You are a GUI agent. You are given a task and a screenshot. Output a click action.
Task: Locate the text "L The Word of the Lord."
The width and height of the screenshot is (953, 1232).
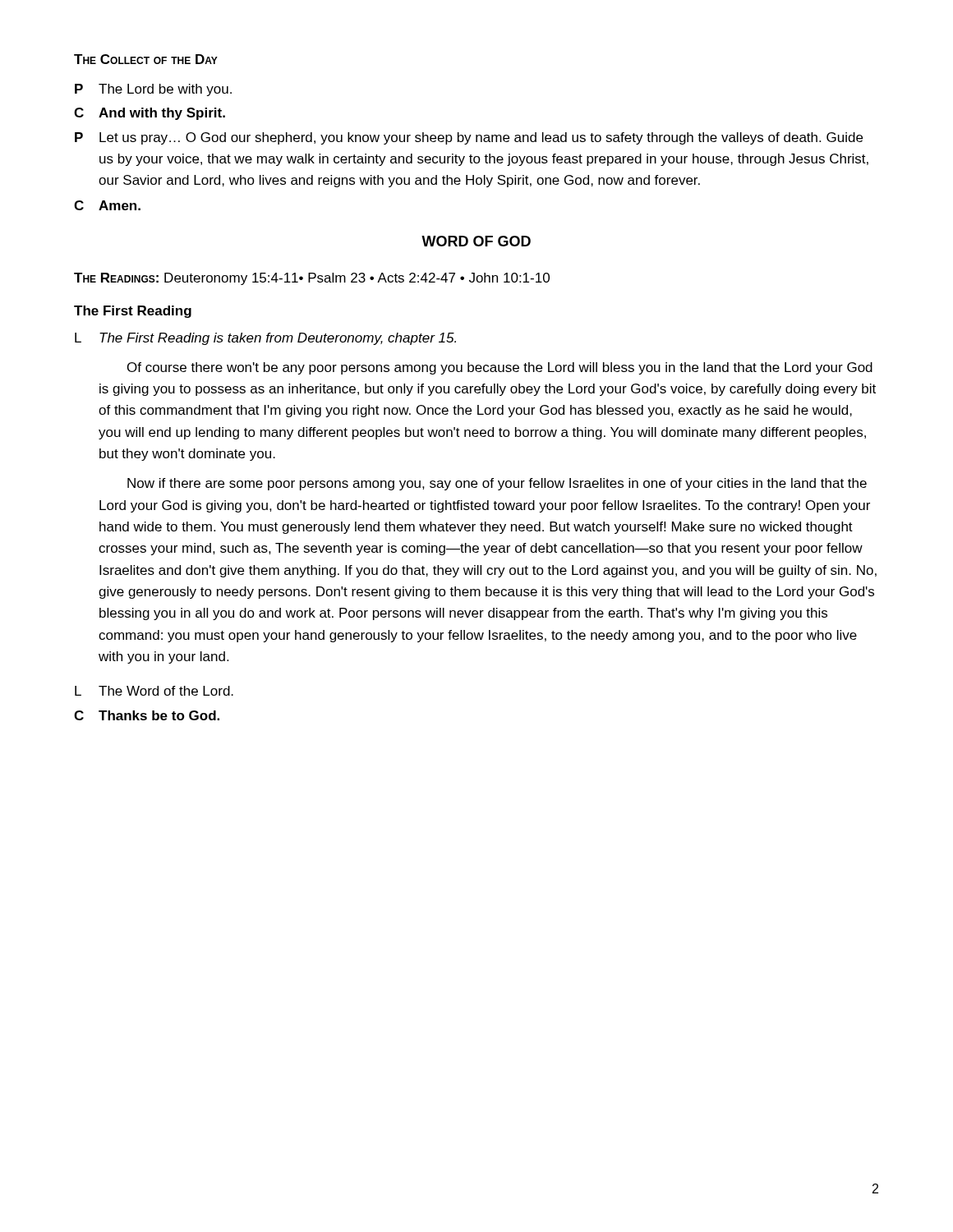pos(154,692)
